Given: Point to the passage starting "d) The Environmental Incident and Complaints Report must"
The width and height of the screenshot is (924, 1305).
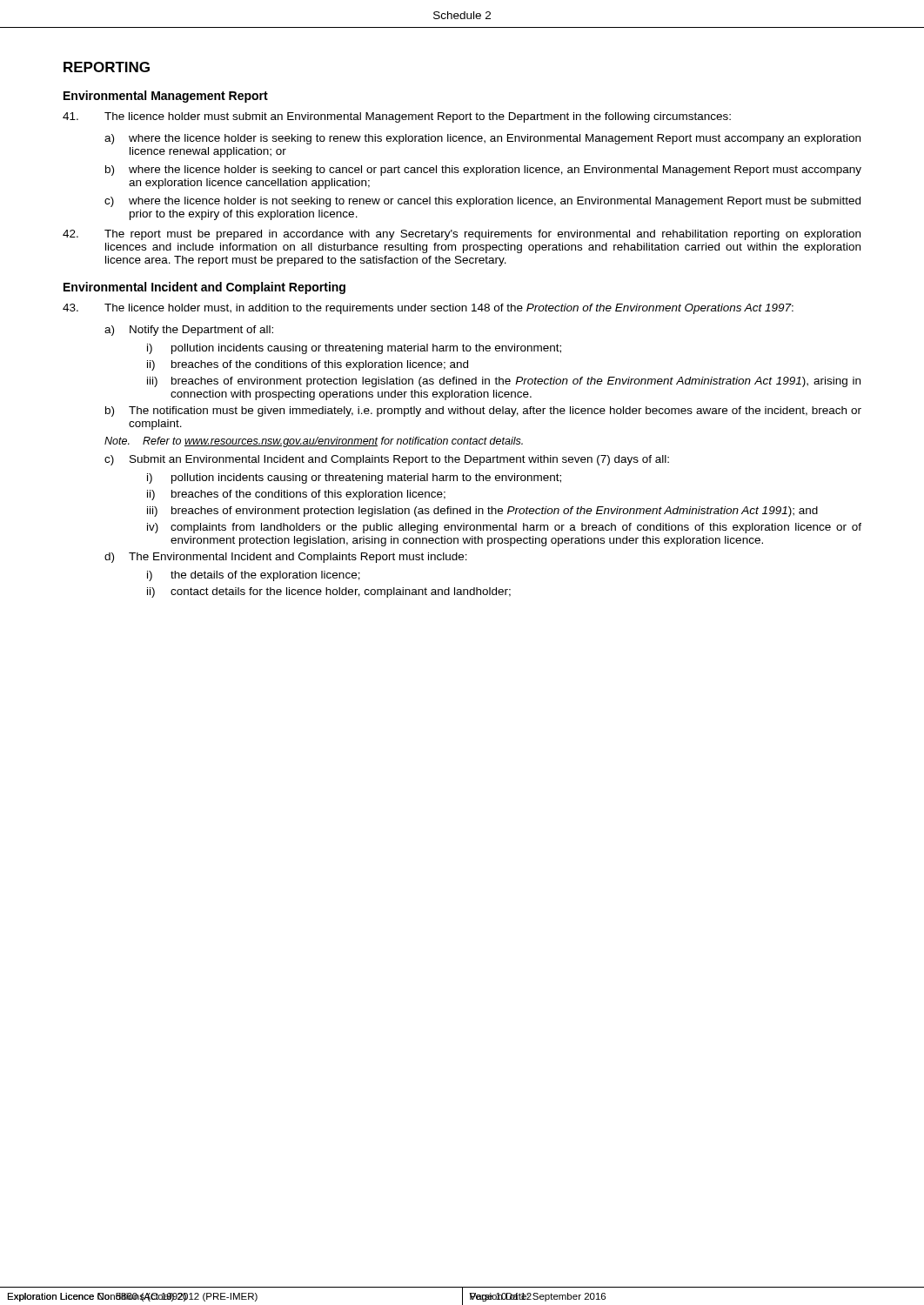Looking at the screenshot, I should (x=483, y=556).
